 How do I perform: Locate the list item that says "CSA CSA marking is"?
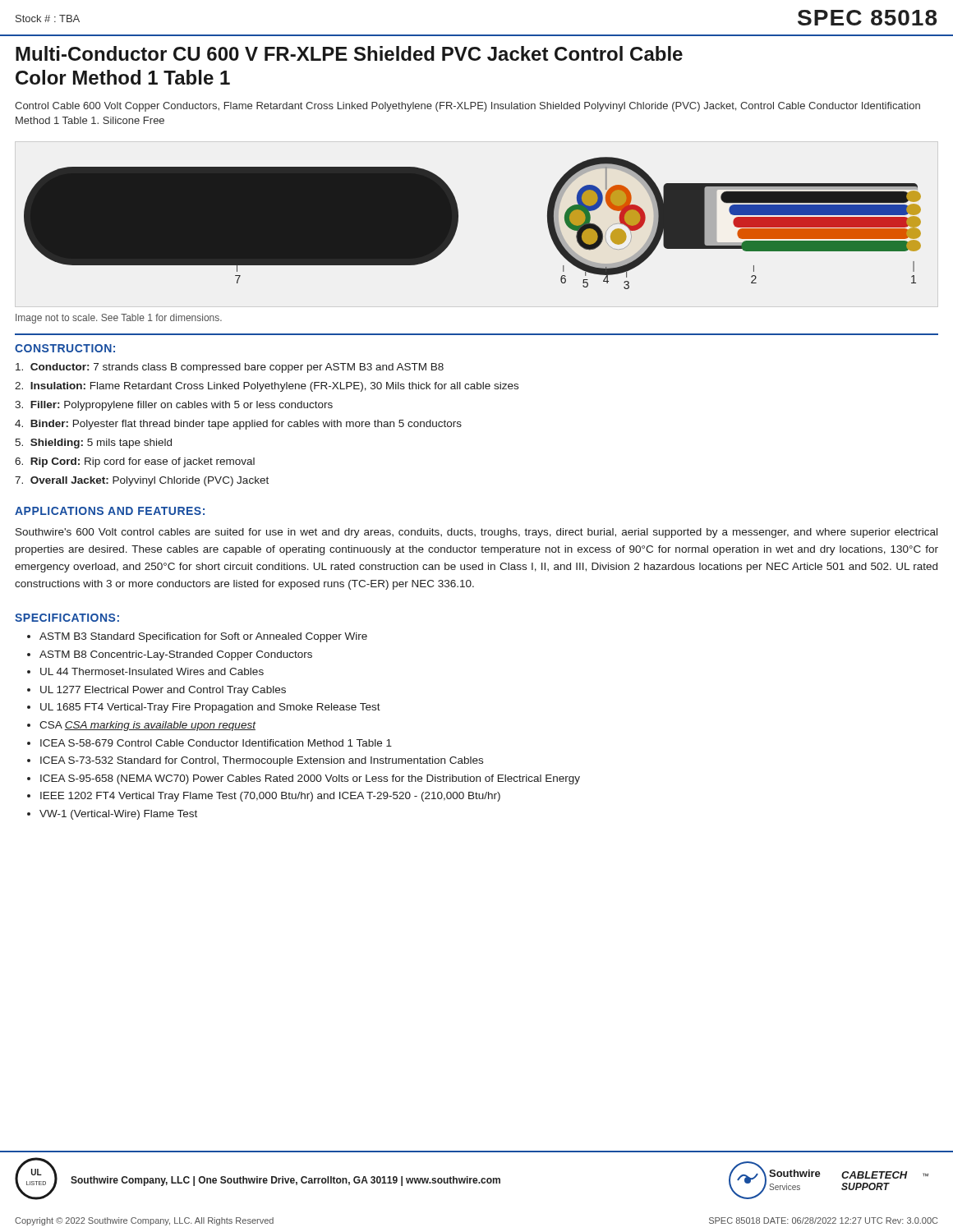click(x=147, y=725)
